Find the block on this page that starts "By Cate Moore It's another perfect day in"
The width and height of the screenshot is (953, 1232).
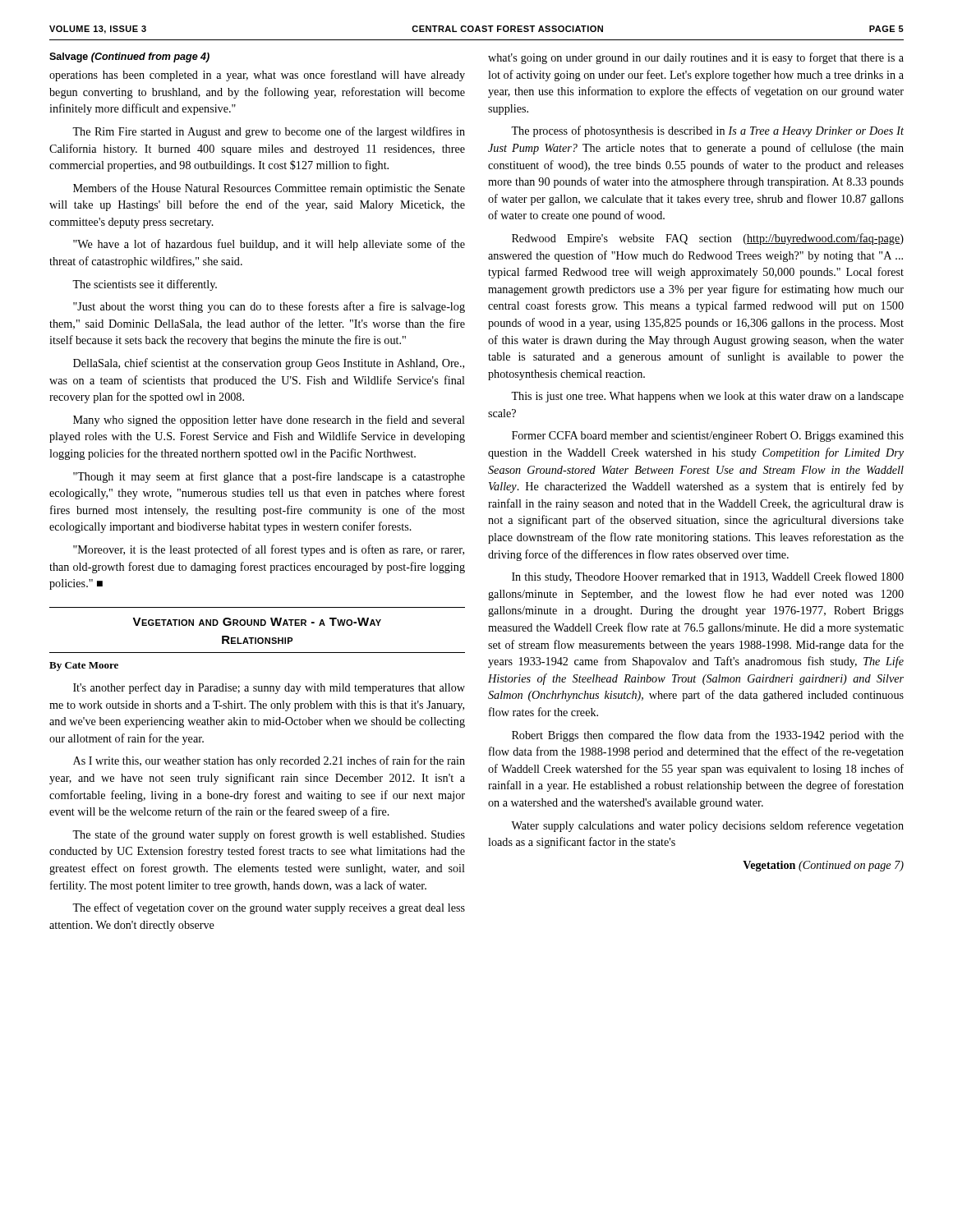(257, 796)
